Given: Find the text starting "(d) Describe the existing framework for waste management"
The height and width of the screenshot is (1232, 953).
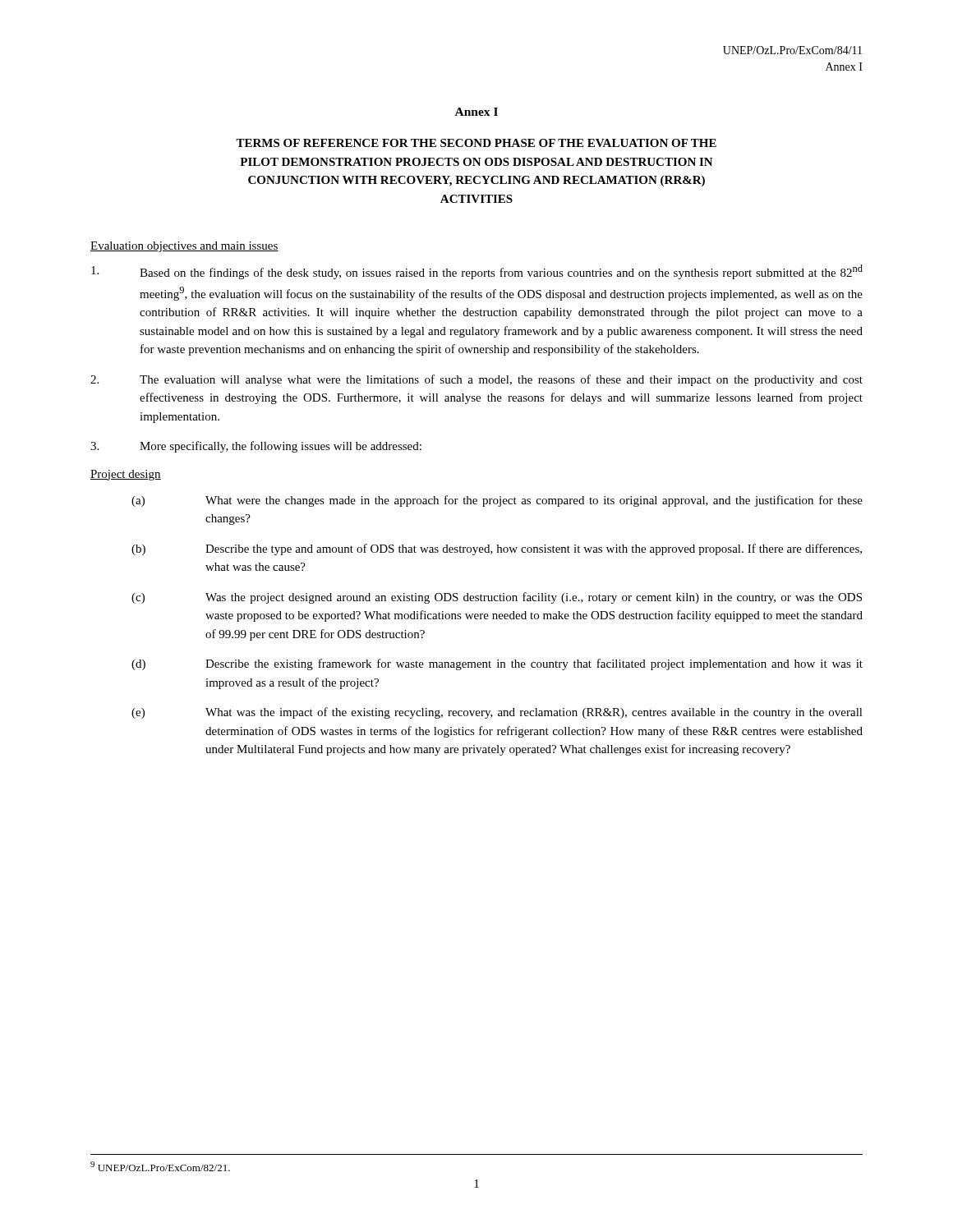Looking at the screenshot, I should point(476,673).
